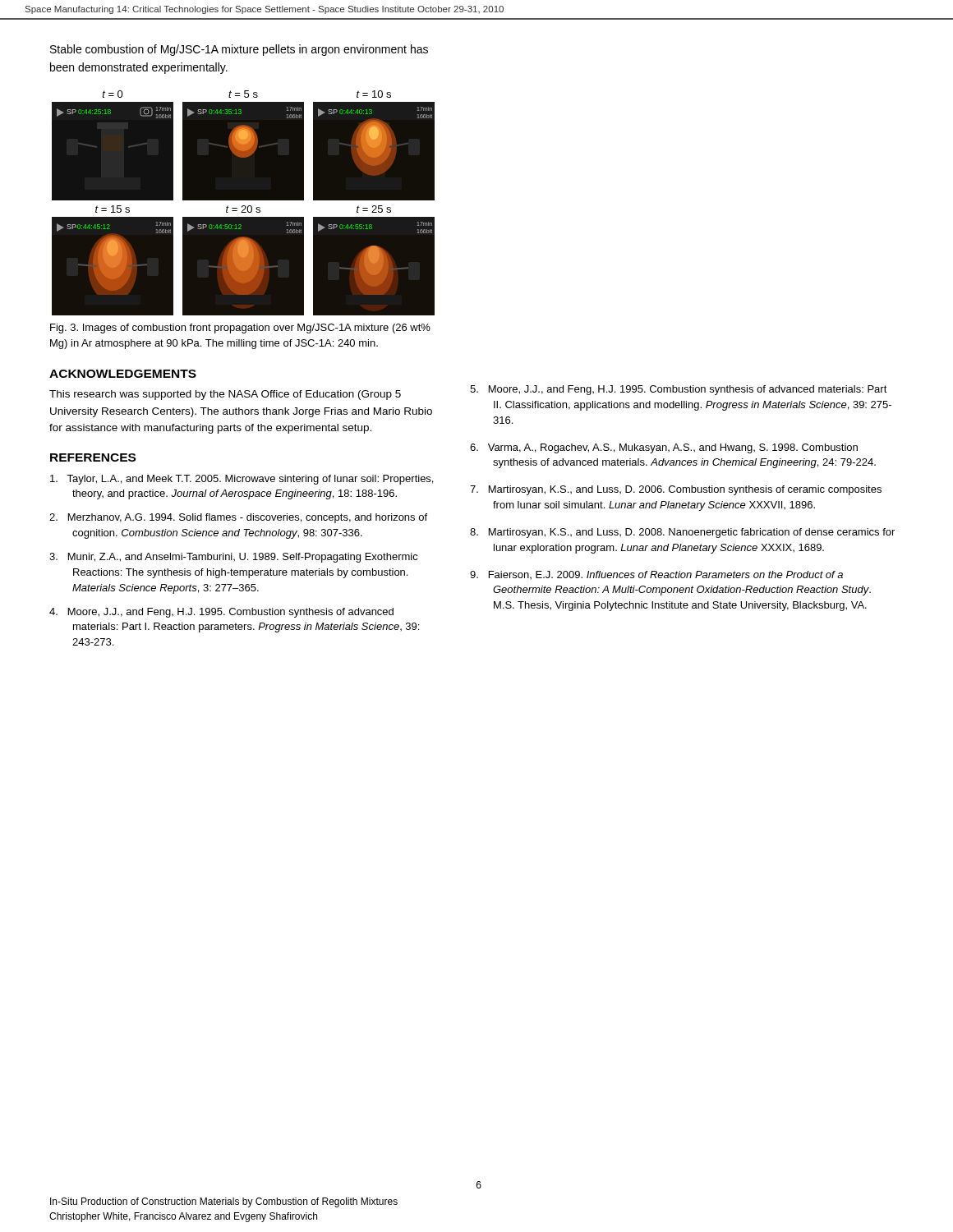Viewport: 953px width, 1232px height.
Task: Find the list item containing "2. Merzhanov, A.G. 1994. Solid flames - discoveries,"
Action: coord(238,525)
